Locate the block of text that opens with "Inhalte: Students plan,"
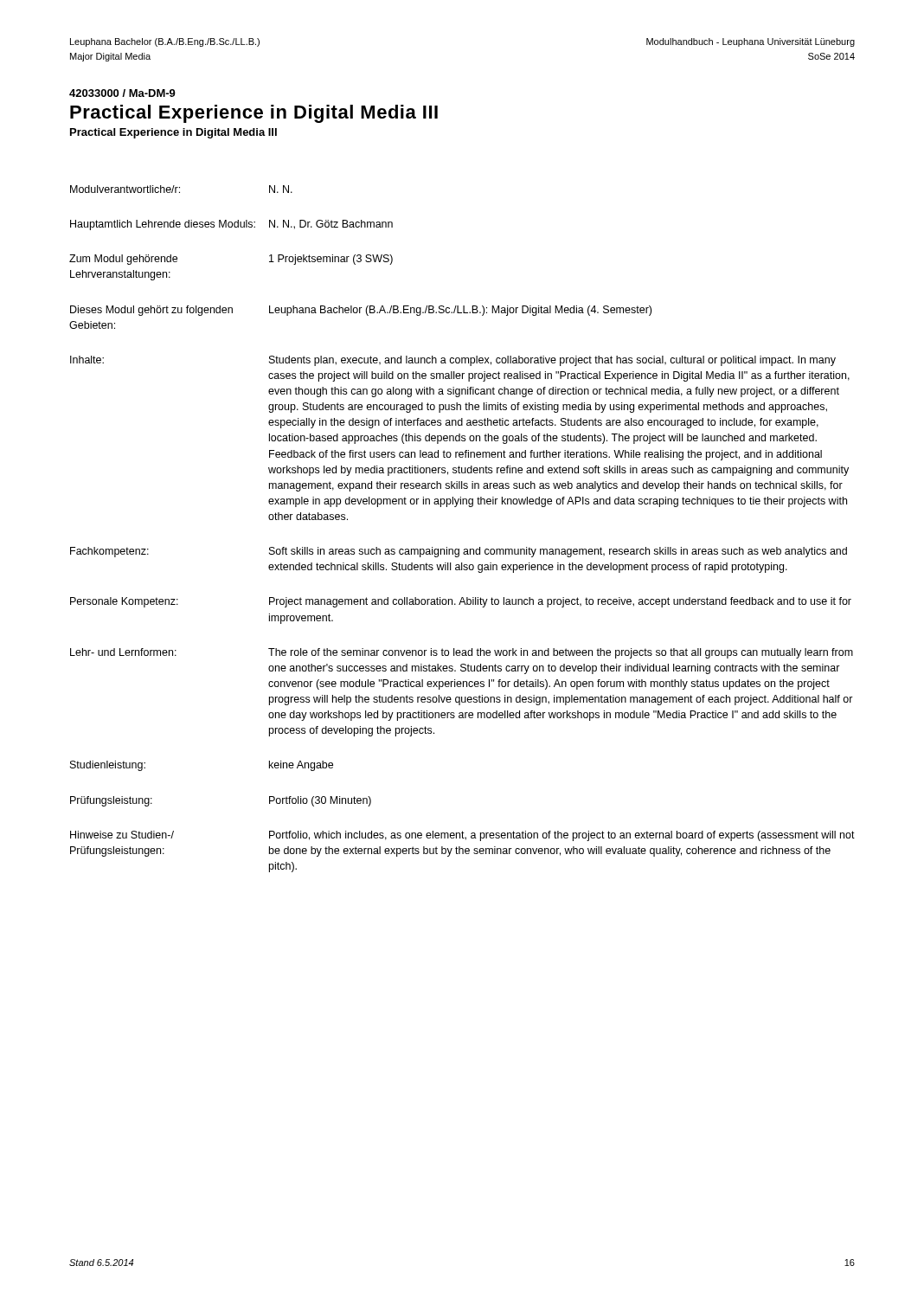Screen dimensions: 1298x924 point(462,438)
